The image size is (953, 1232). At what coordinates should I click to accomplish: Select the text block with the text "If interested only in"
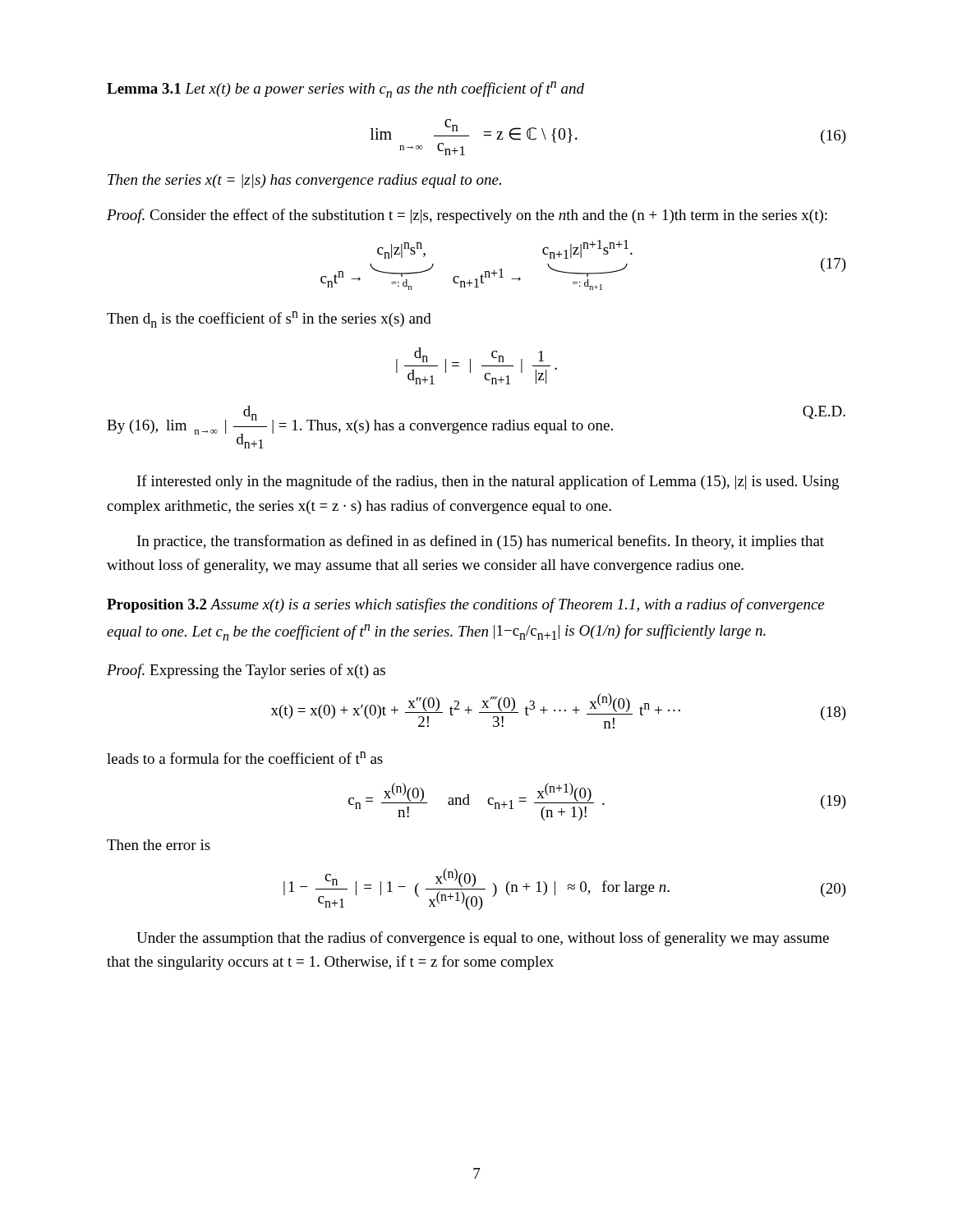point(473,493)
